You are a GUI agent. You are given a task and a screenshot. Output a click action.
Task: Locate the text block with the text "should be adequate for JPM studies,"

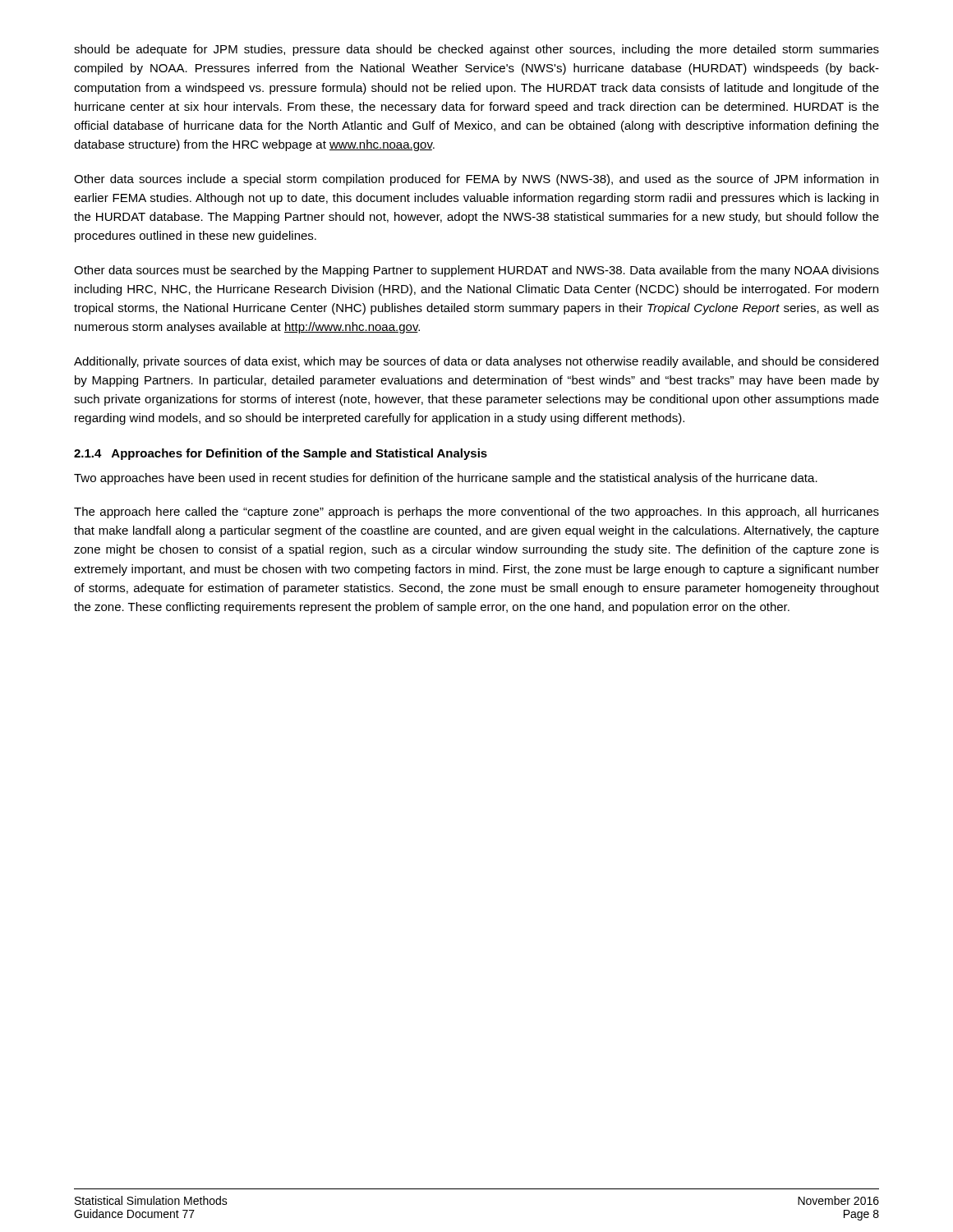point(476,97)
